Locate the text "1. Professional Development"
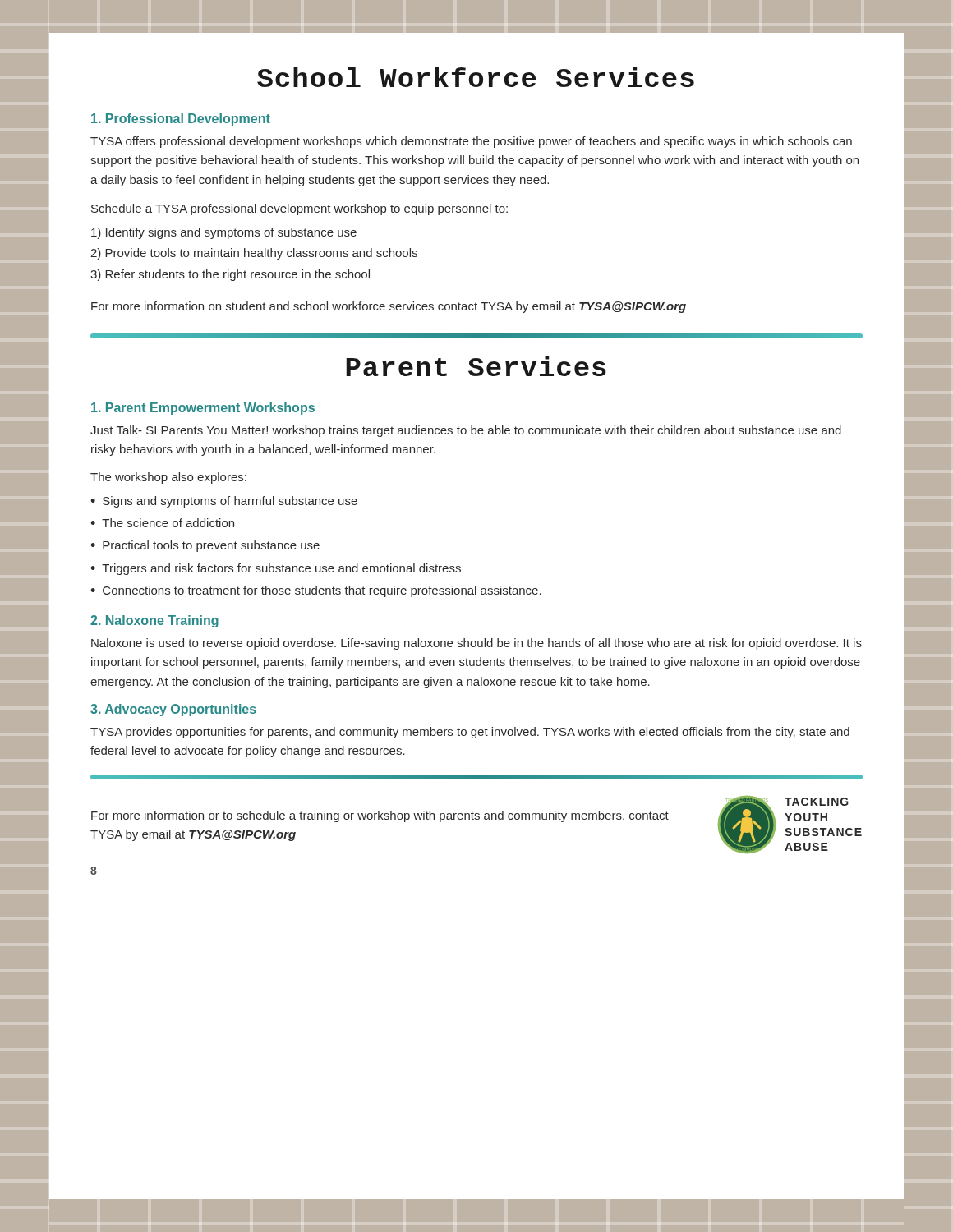The image size is (953, 1232). (180, 119)
